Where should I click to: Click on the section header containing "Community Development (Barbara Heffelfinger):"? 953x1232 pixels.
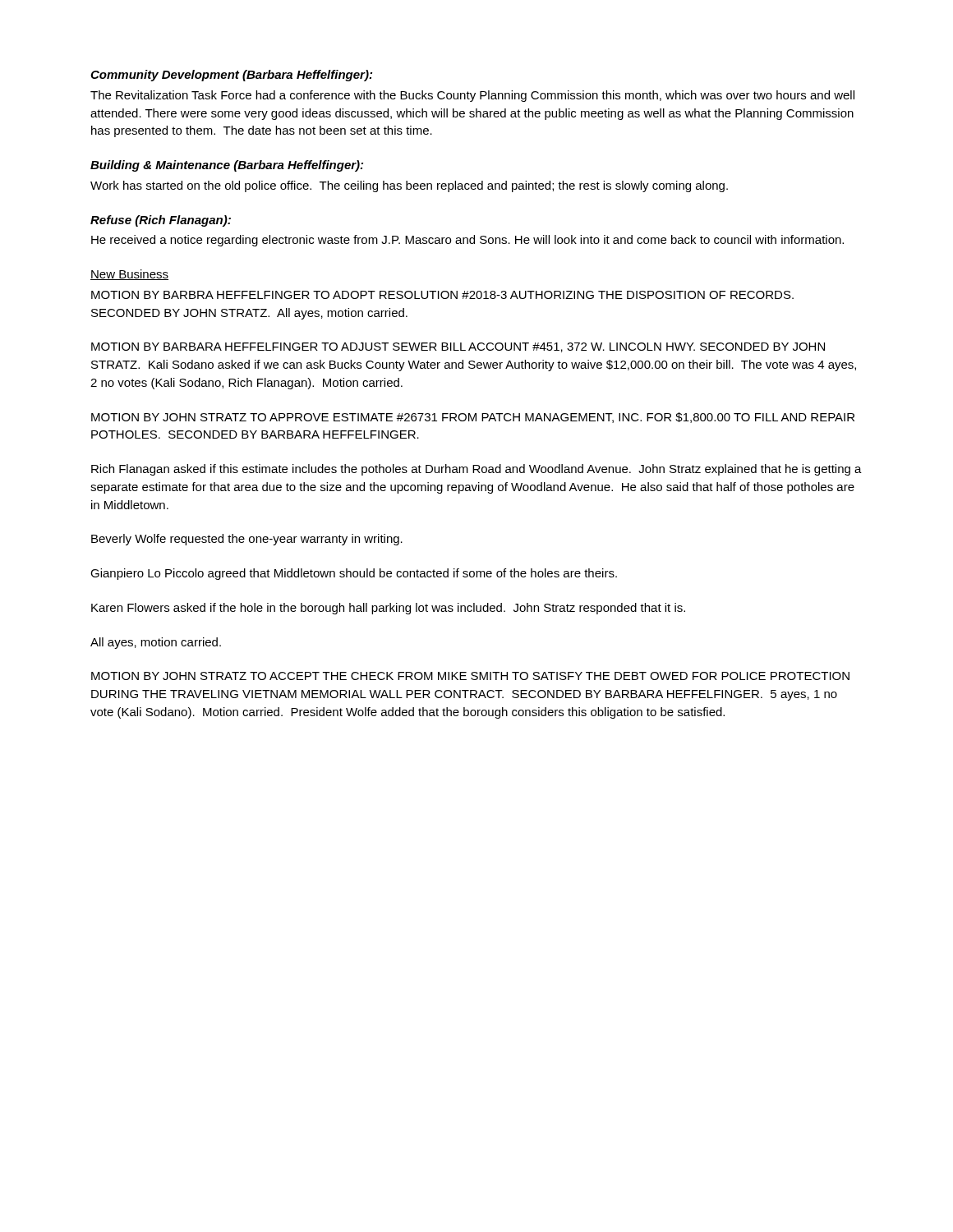pyautogui.click(x=232, y=74)
